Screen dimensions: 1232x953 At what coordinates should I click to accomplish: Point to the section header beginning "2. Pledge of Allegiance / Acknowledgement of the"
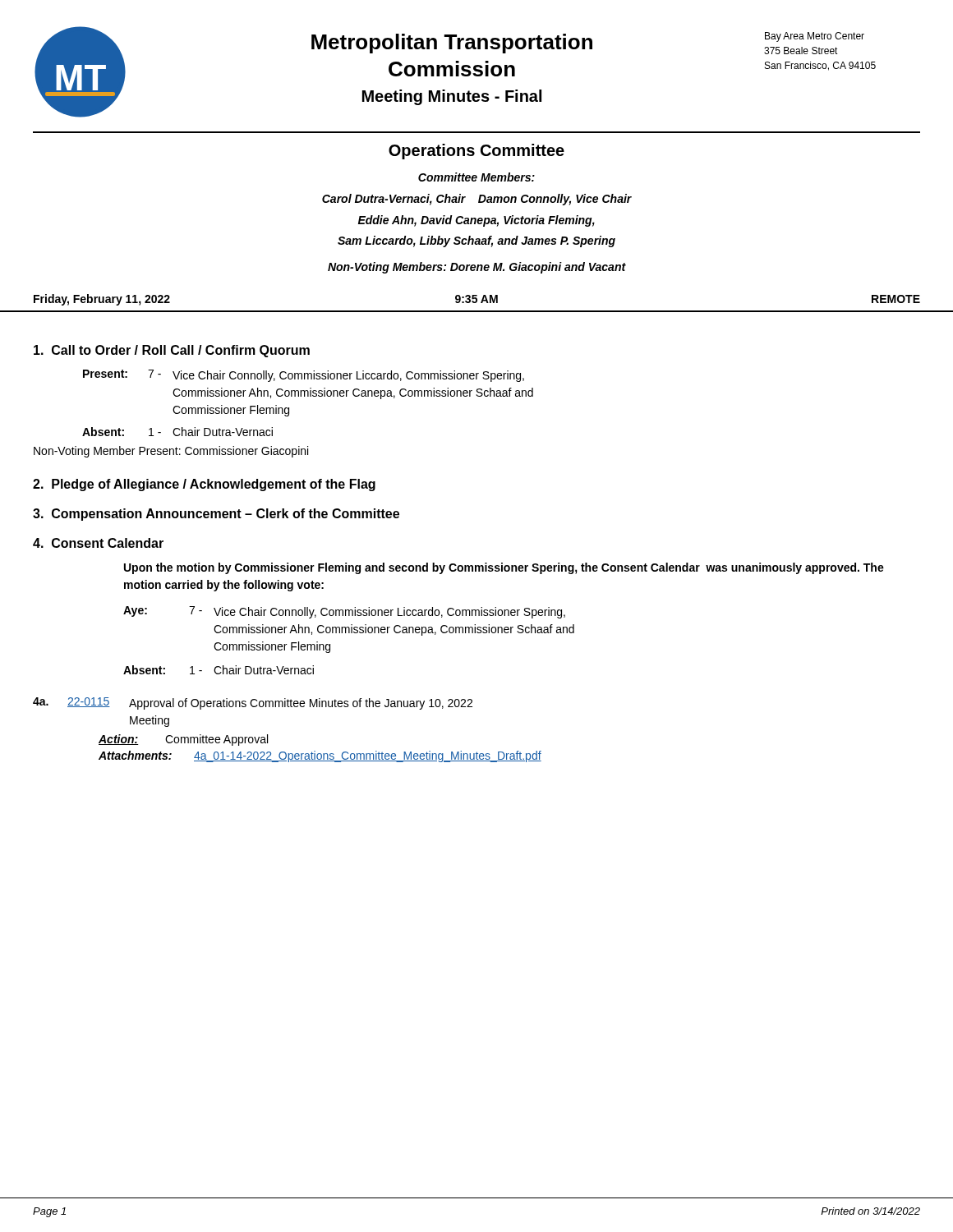(x=204, y=484)
